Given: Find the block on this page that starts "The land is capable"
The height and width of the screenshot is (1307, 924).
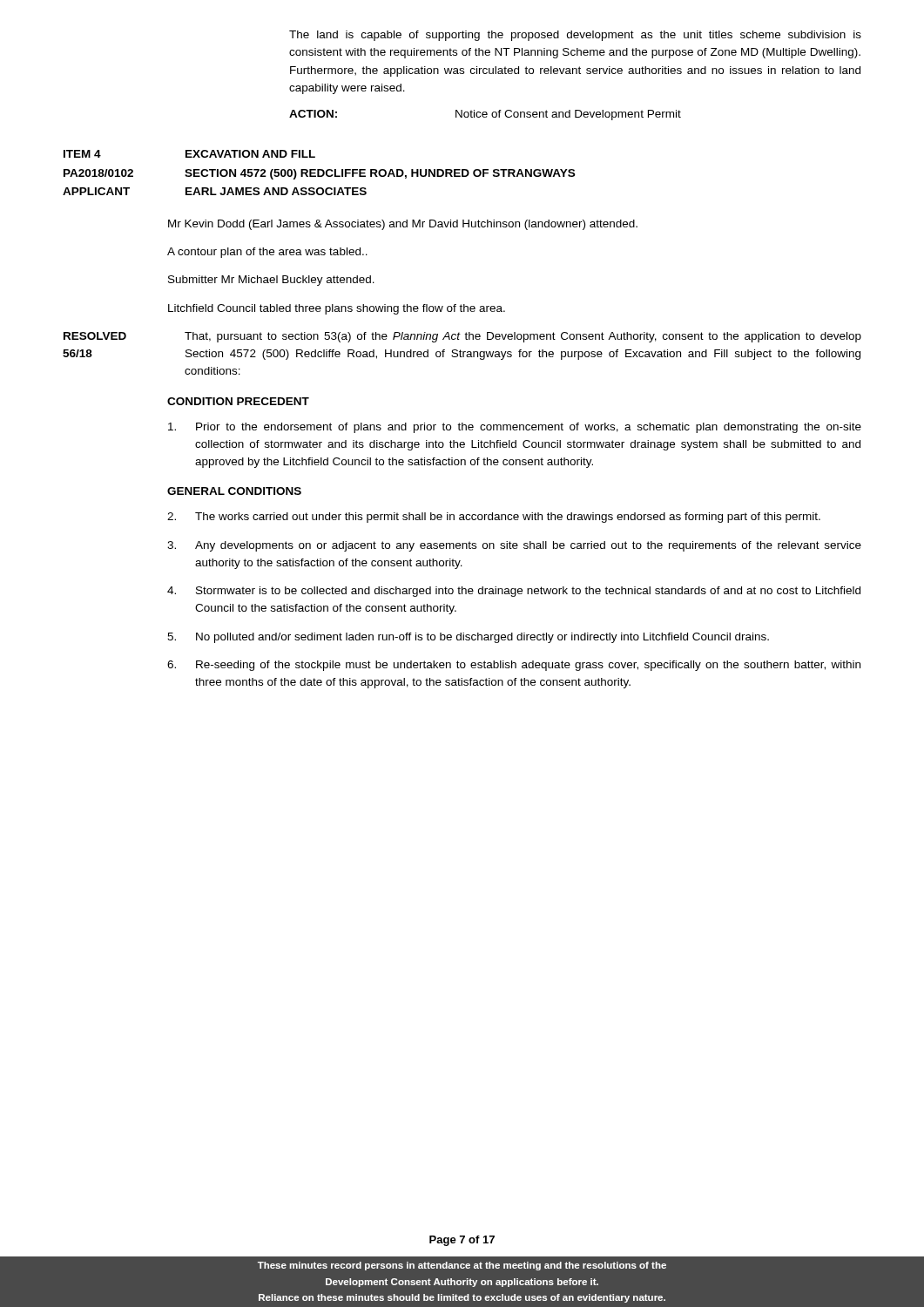Looking at the screenshot, I should pyautogui.click(x=575, y=61).
